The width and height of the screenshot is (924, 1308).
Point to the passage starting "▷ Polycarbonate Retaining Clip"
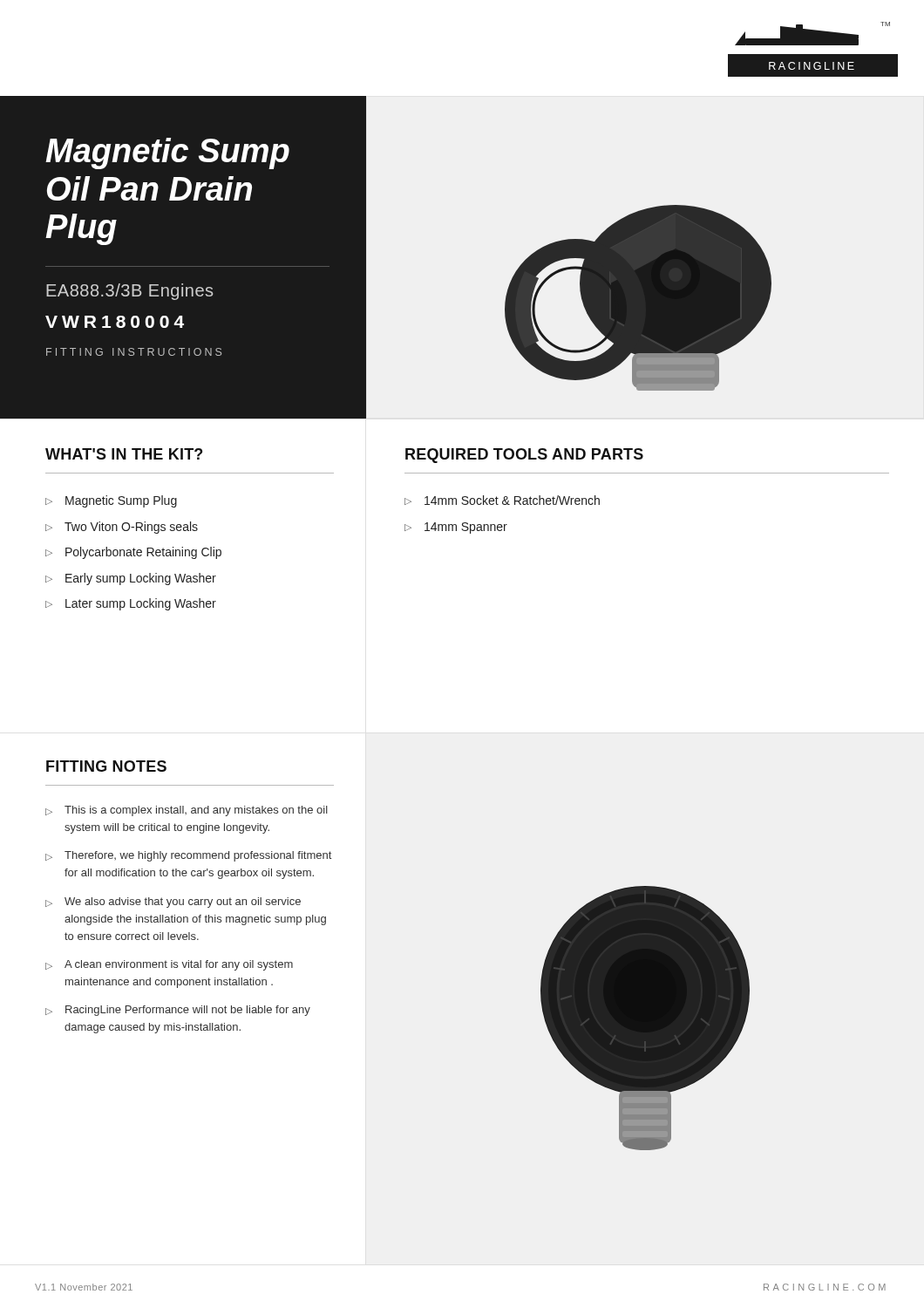point(134,553)
